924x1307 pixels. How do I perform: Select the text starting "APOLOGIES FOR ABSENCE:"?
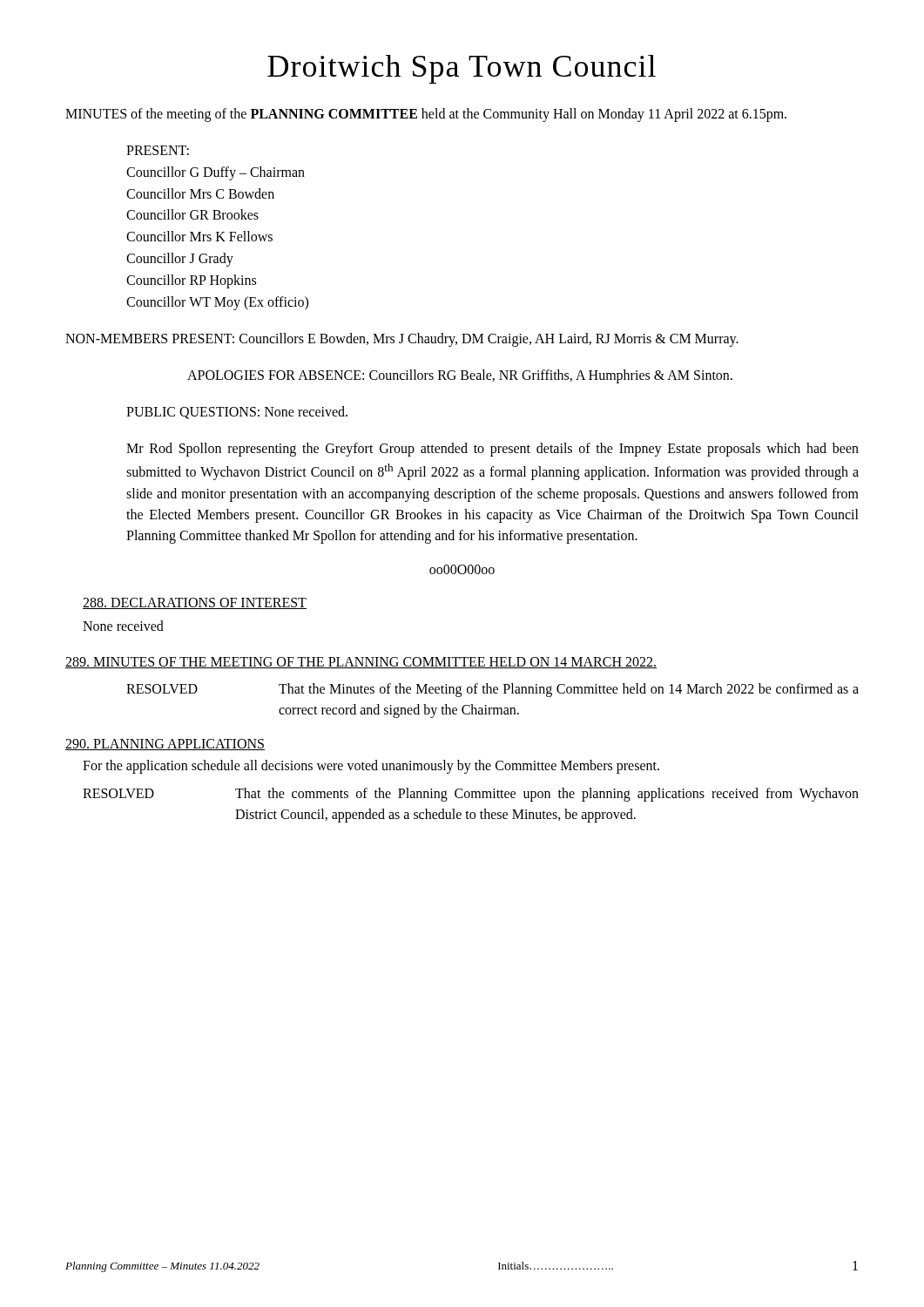(460, 375)
